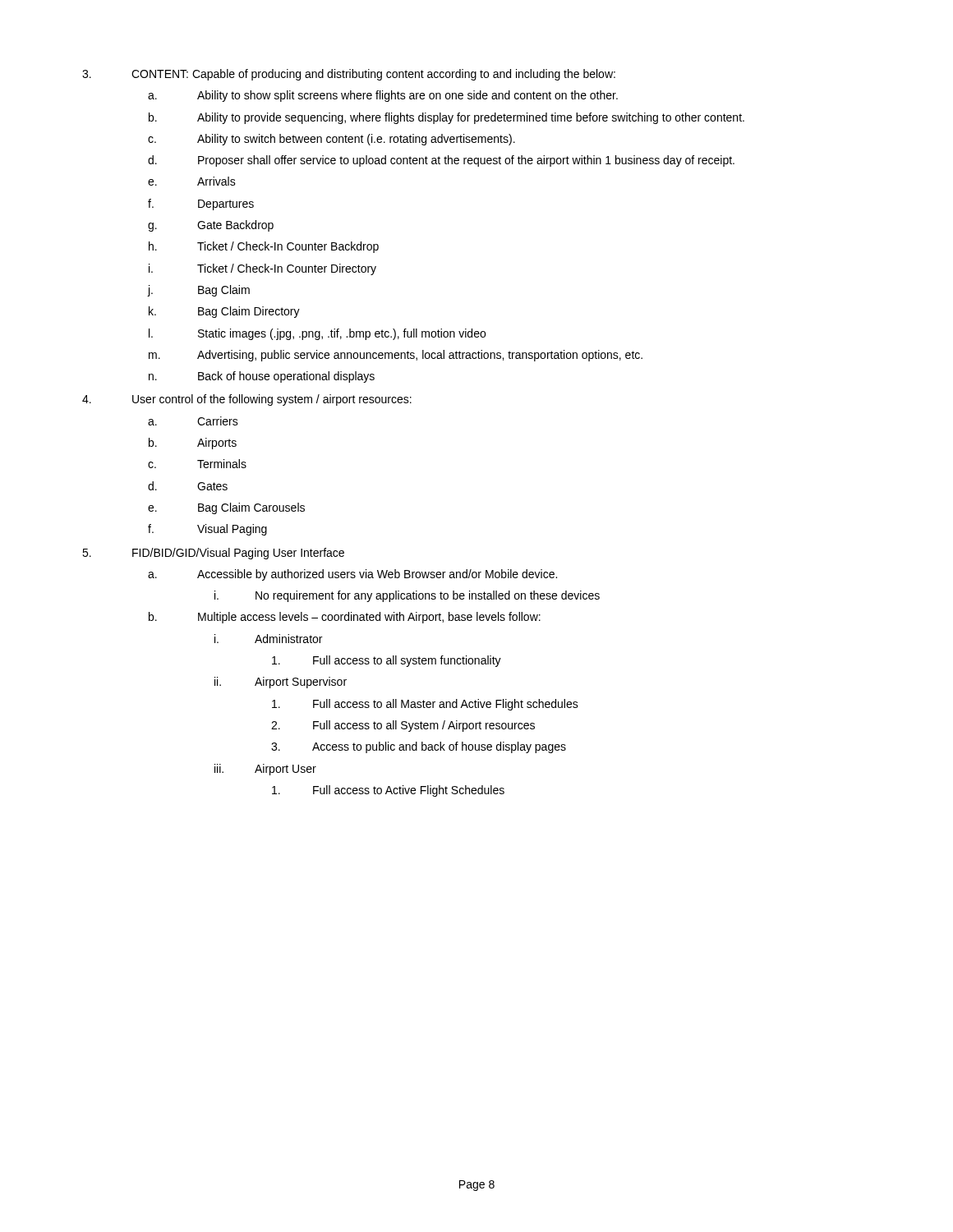
Task: Locate the list item that says "4. User control of the following system /"
Action: click(x=247, y=400)
